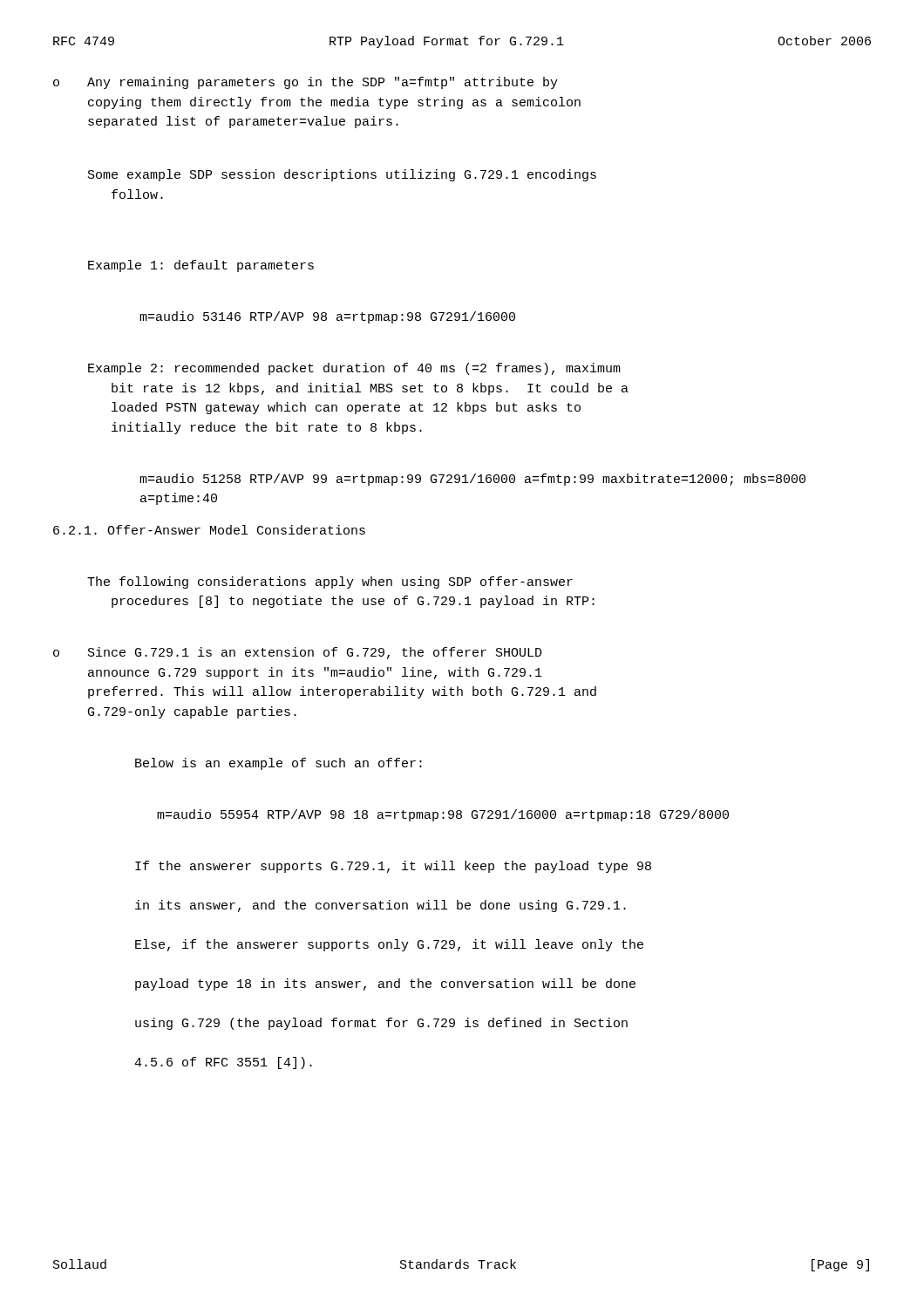Where is the passage that starts "o Since G.729.1 is"?
The image size is (924, 1308).
click(x=325, y=684)
